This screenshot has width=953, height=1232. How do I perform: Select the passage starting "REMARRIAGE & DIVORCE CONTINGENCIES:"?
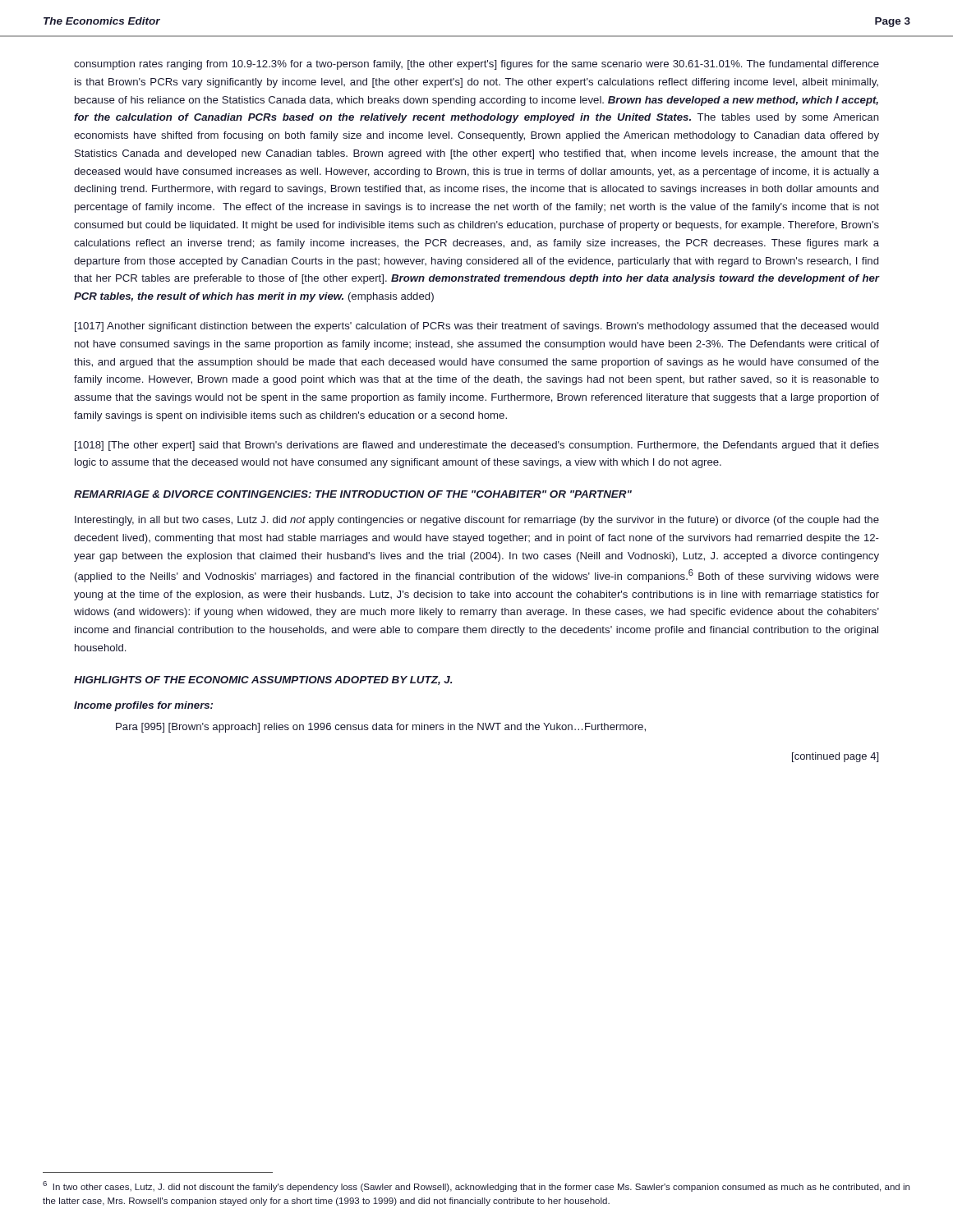(353, 494)
